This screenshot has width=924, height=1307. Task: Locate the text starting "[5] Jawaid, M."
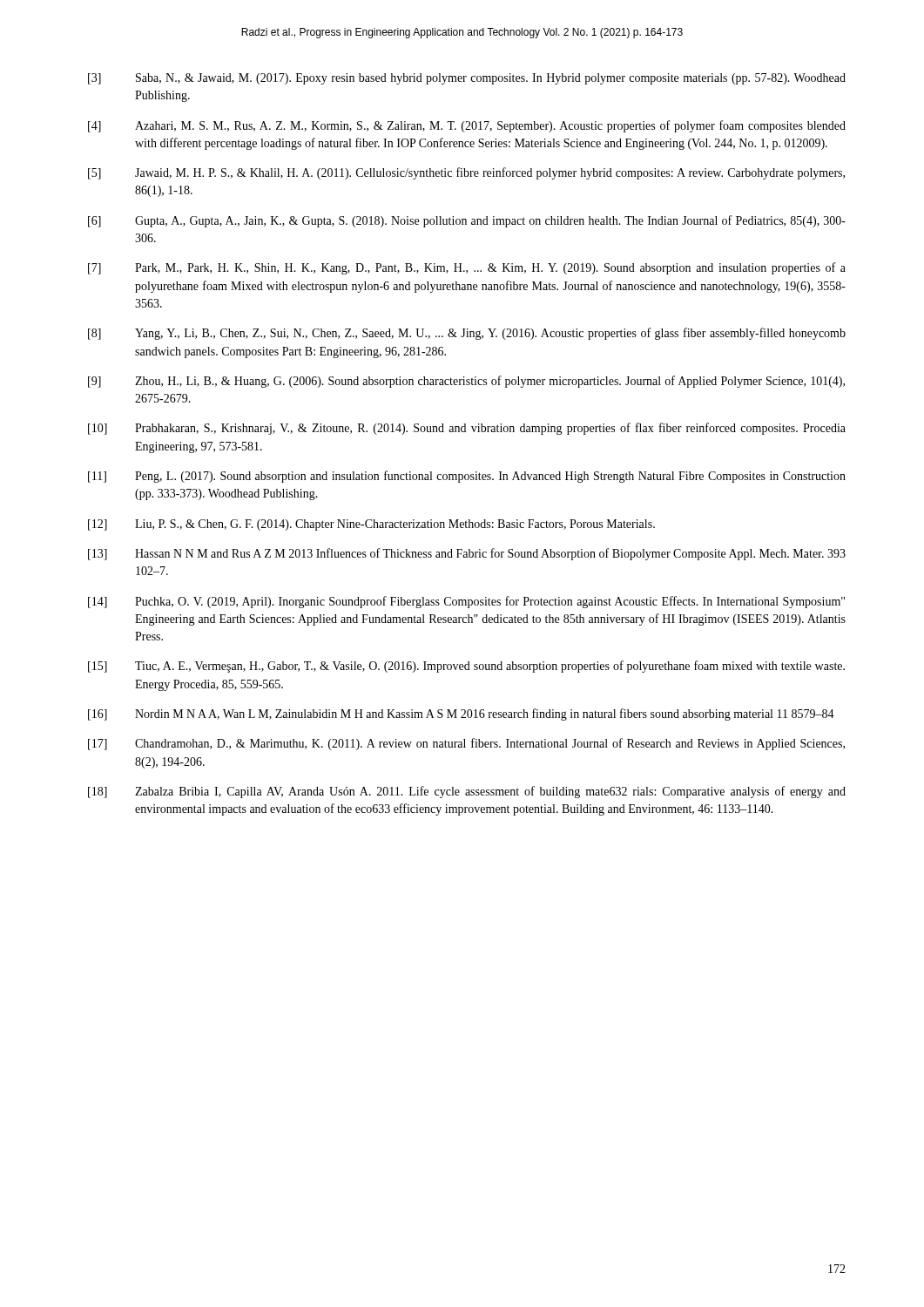point(466,183)
